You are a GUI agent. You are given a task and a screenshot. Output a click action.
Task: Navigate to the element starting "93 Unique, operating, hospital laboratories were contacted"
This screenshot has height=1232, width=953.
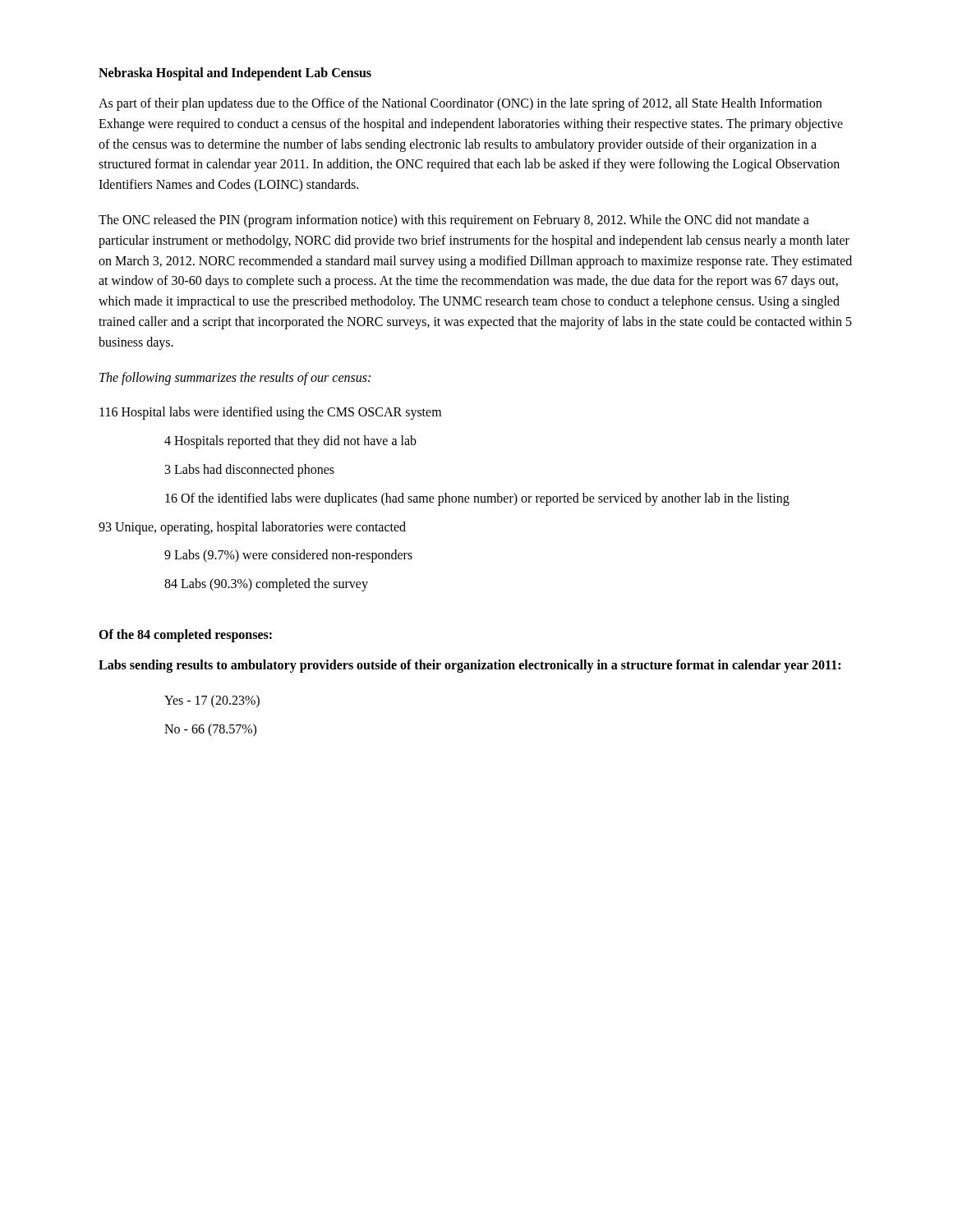(x=252, y=526)
